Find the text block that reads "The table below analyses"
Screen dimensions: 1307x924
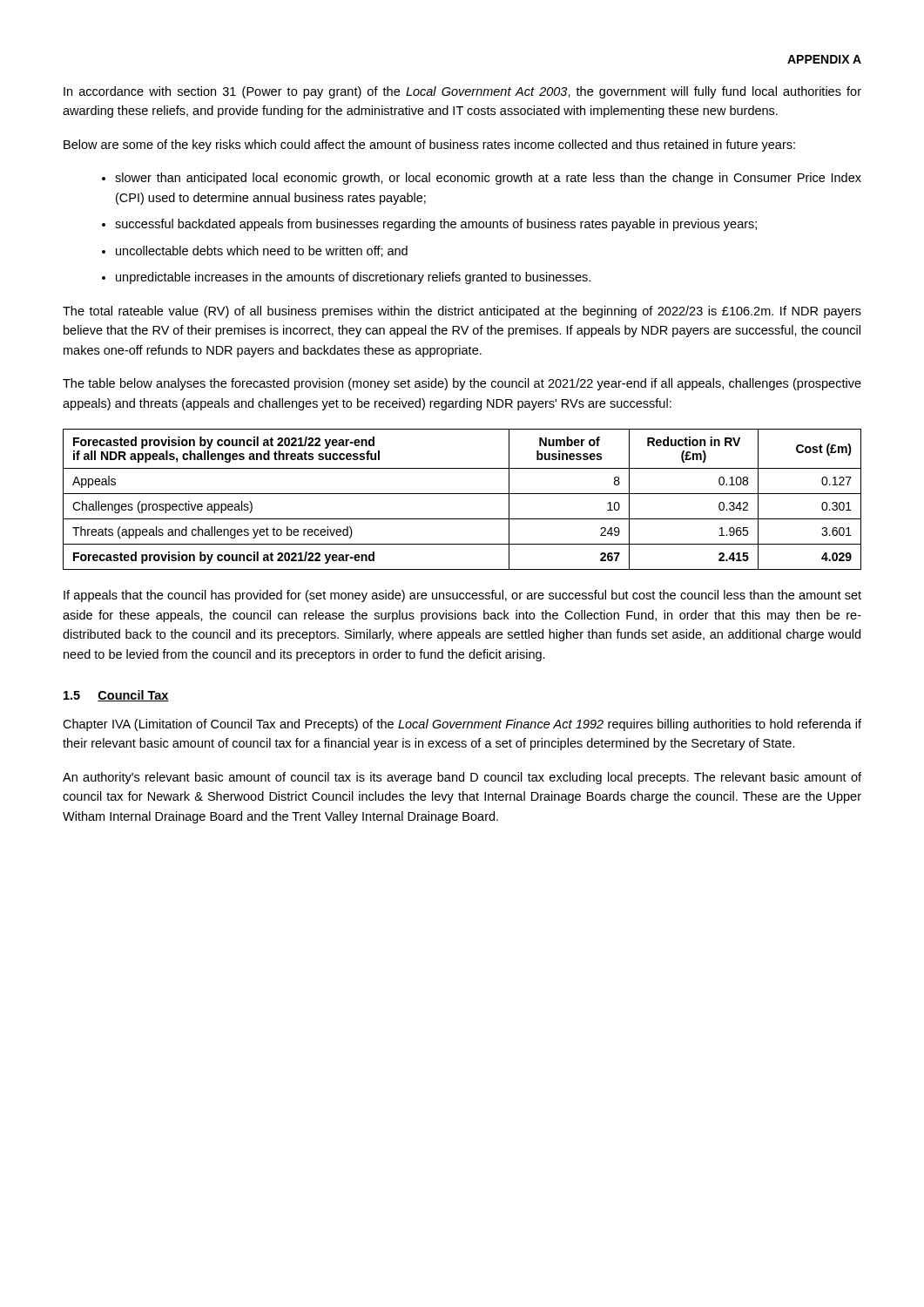click(x=462, y=393)
